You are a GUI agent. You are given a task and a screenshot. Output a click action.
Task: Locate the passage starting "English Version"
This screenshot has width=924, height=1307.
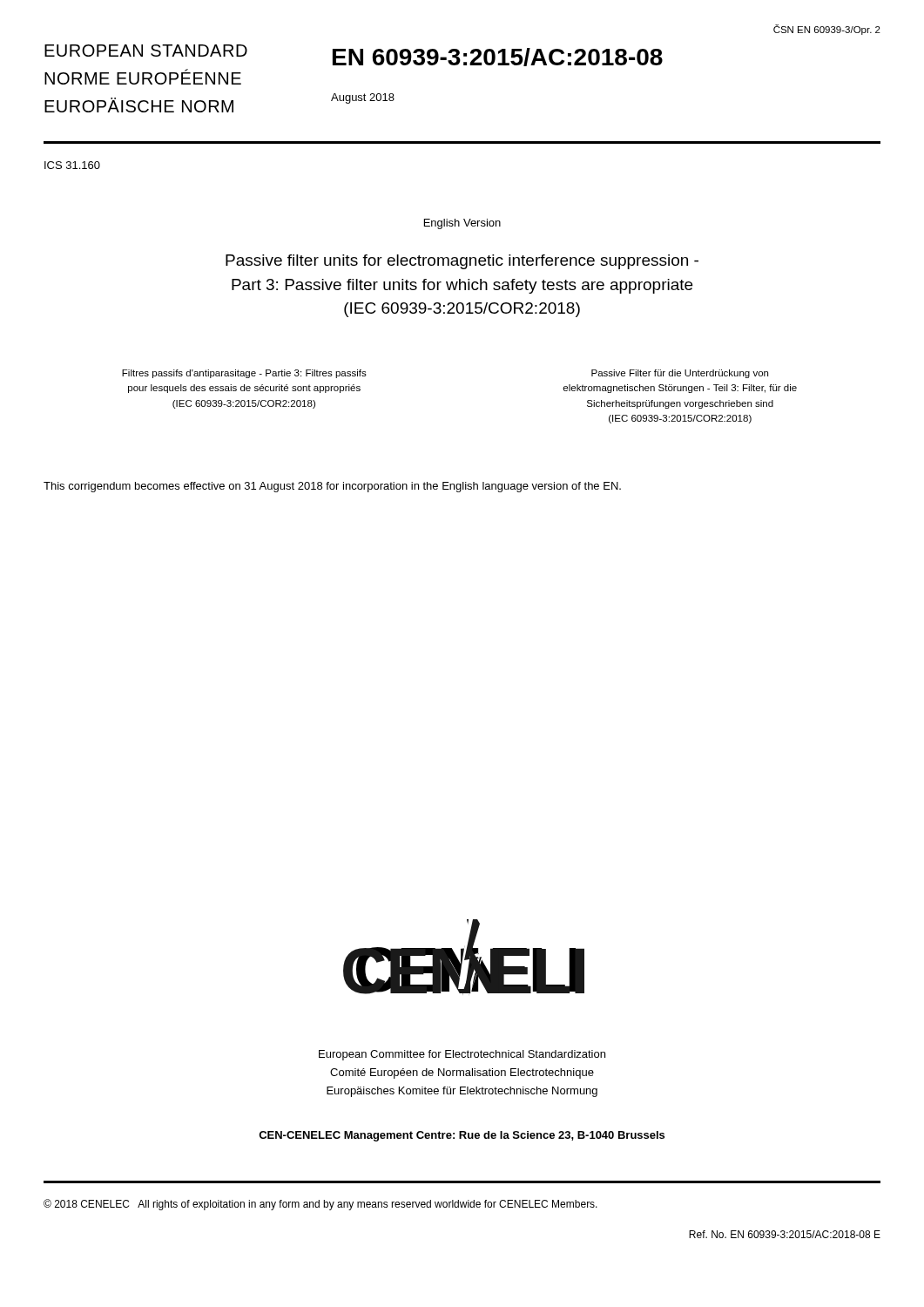(x=462, y=223)
